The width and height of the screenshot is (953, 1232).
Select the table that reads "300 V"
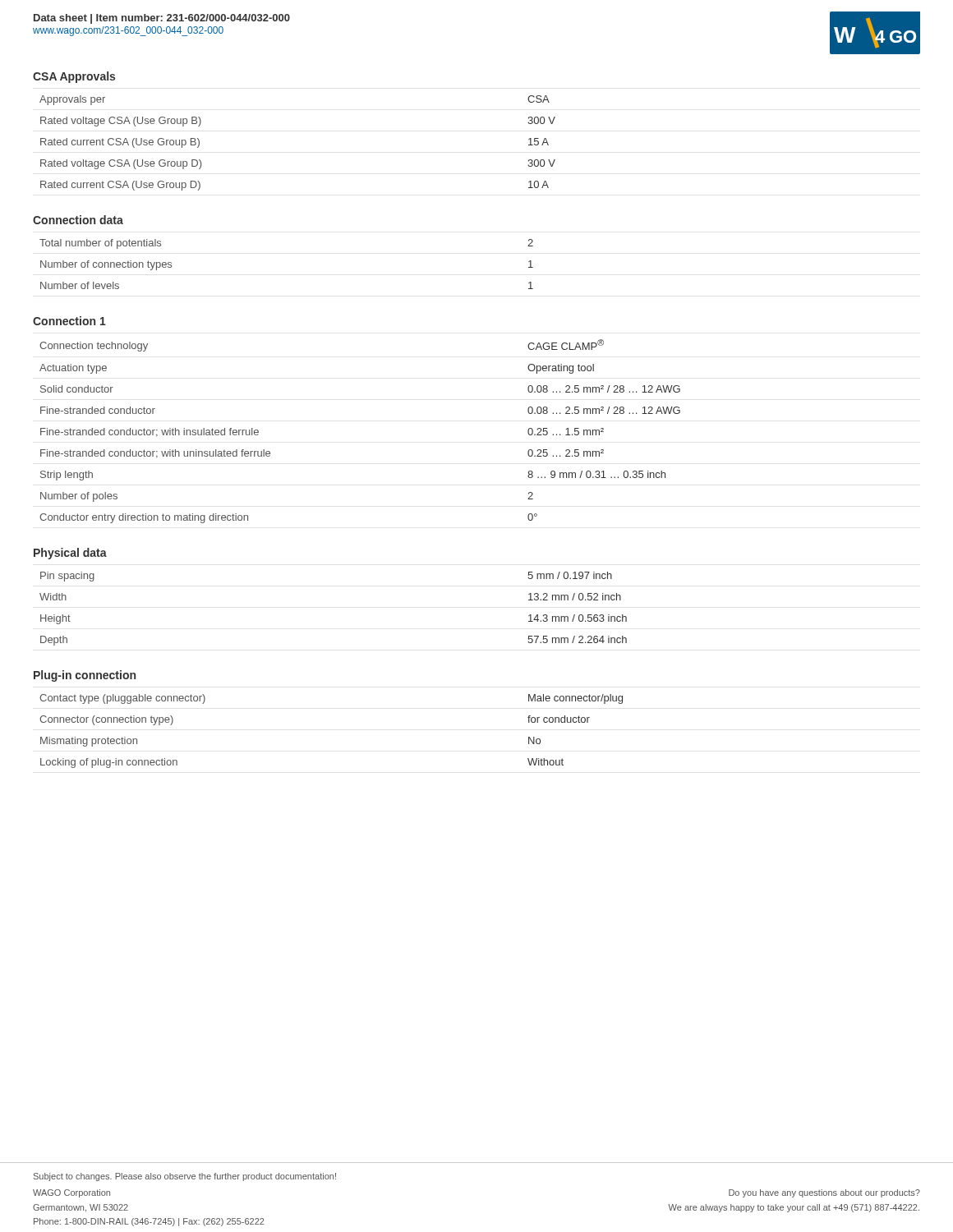pyautogui.click(x=476, y=142)
